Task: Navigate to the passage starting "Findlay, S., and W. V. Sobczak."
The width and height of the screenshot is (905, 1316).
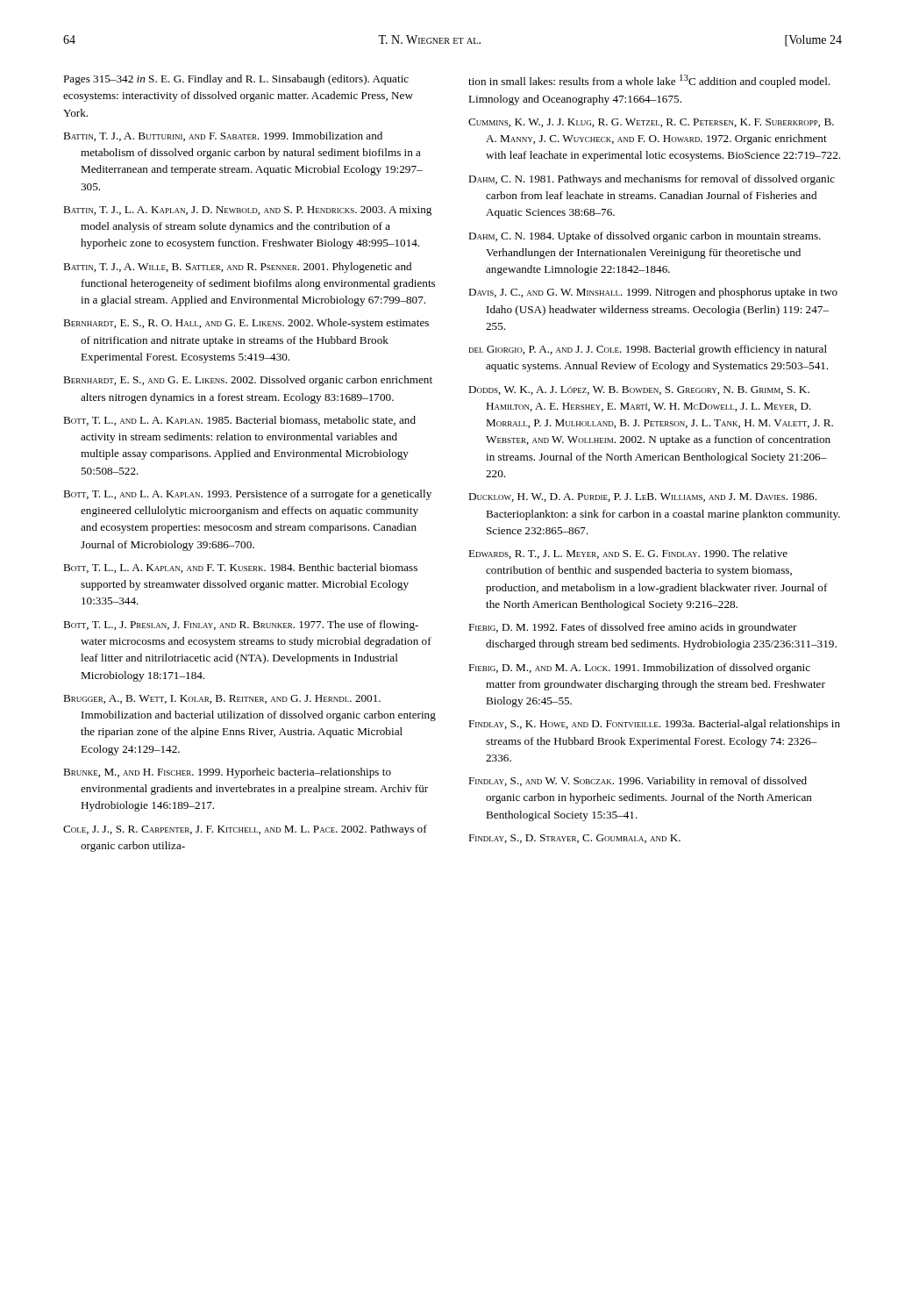Action: (x=640, y=797)
